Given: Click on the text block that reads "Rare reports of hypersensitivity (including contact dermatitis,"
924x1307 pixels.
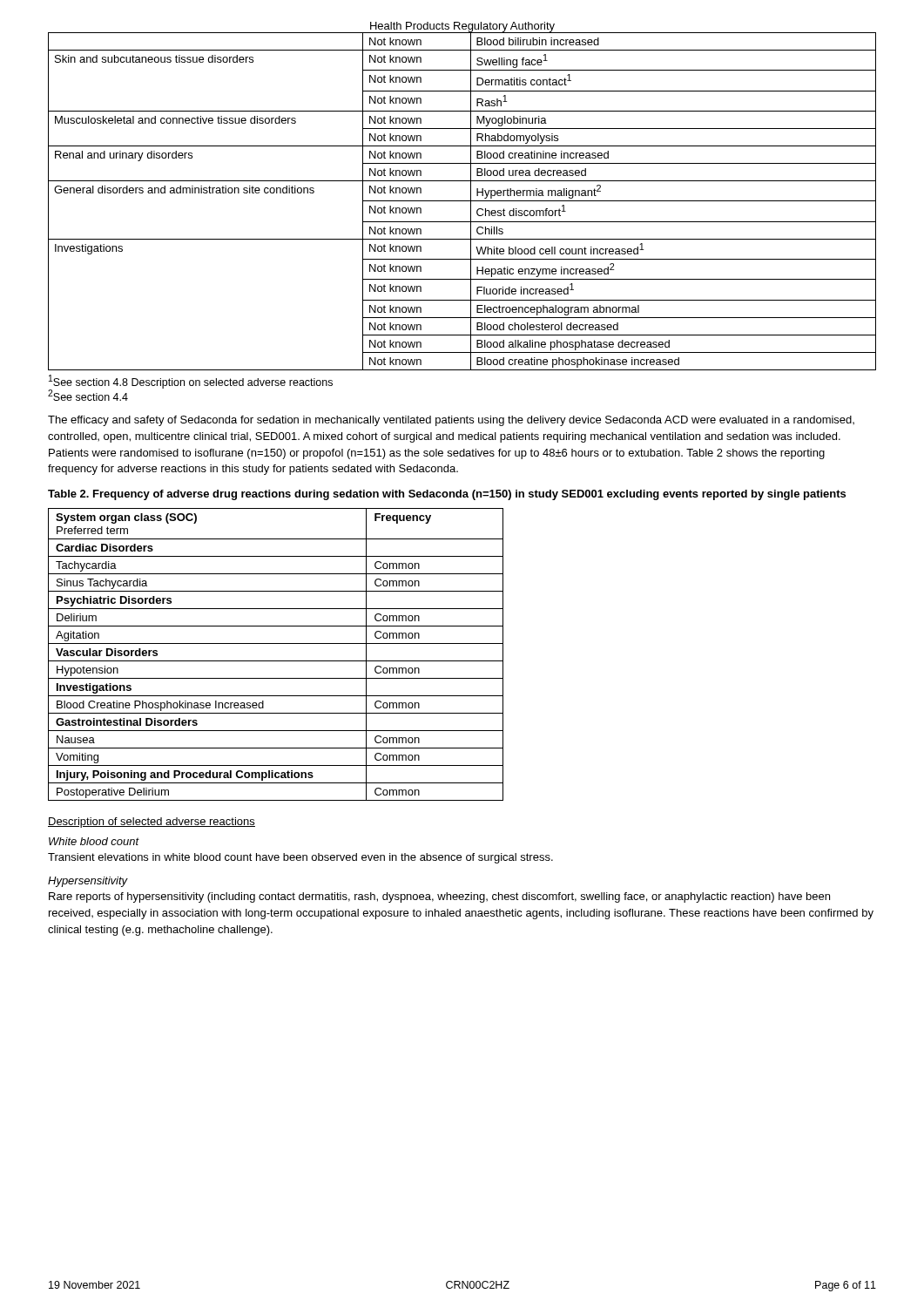Looking at the screenshot, I should click(461, 913).
